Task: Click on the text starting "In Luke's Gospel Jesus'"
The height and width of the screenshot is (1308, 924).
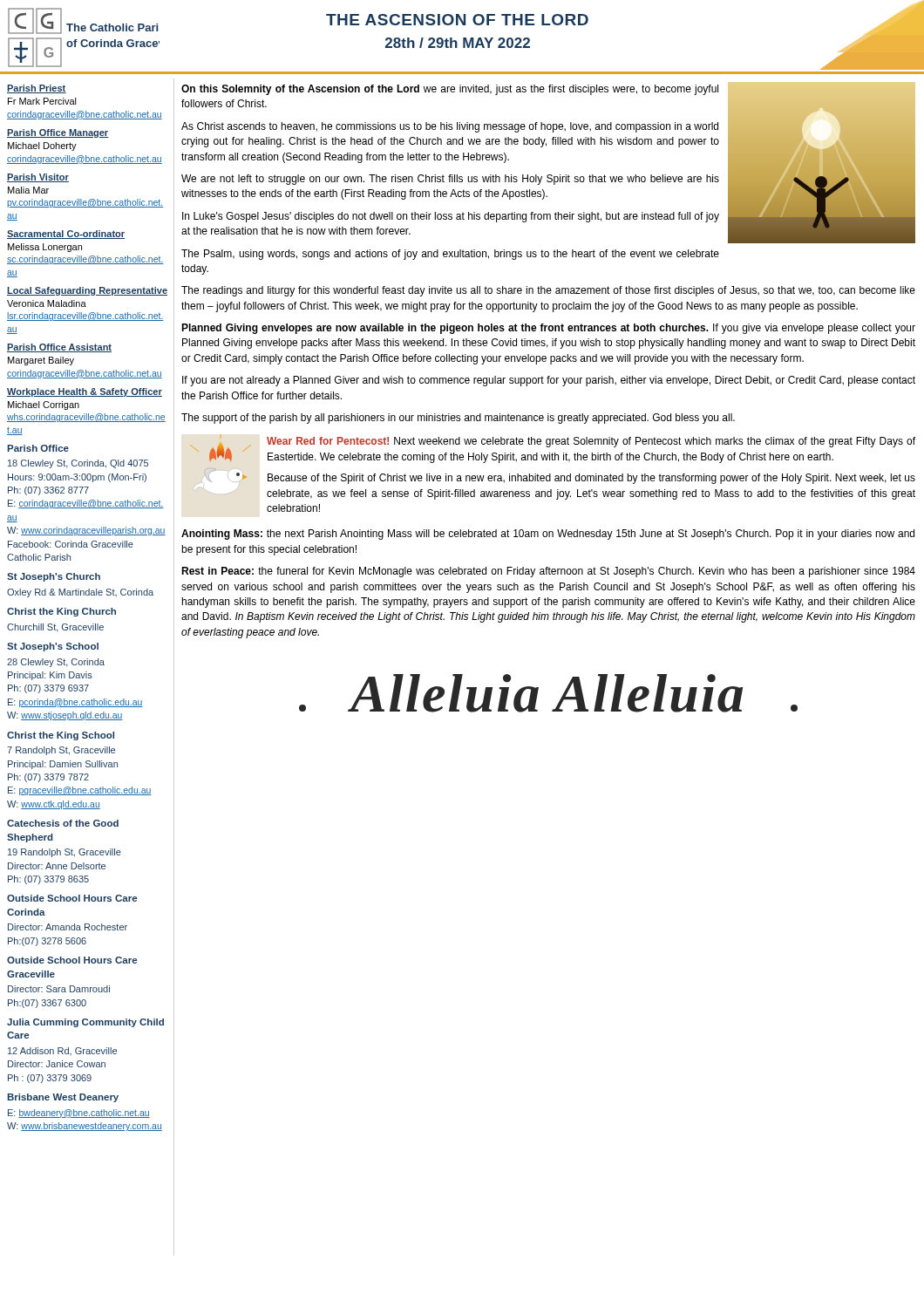Action: tap(450, 224)
